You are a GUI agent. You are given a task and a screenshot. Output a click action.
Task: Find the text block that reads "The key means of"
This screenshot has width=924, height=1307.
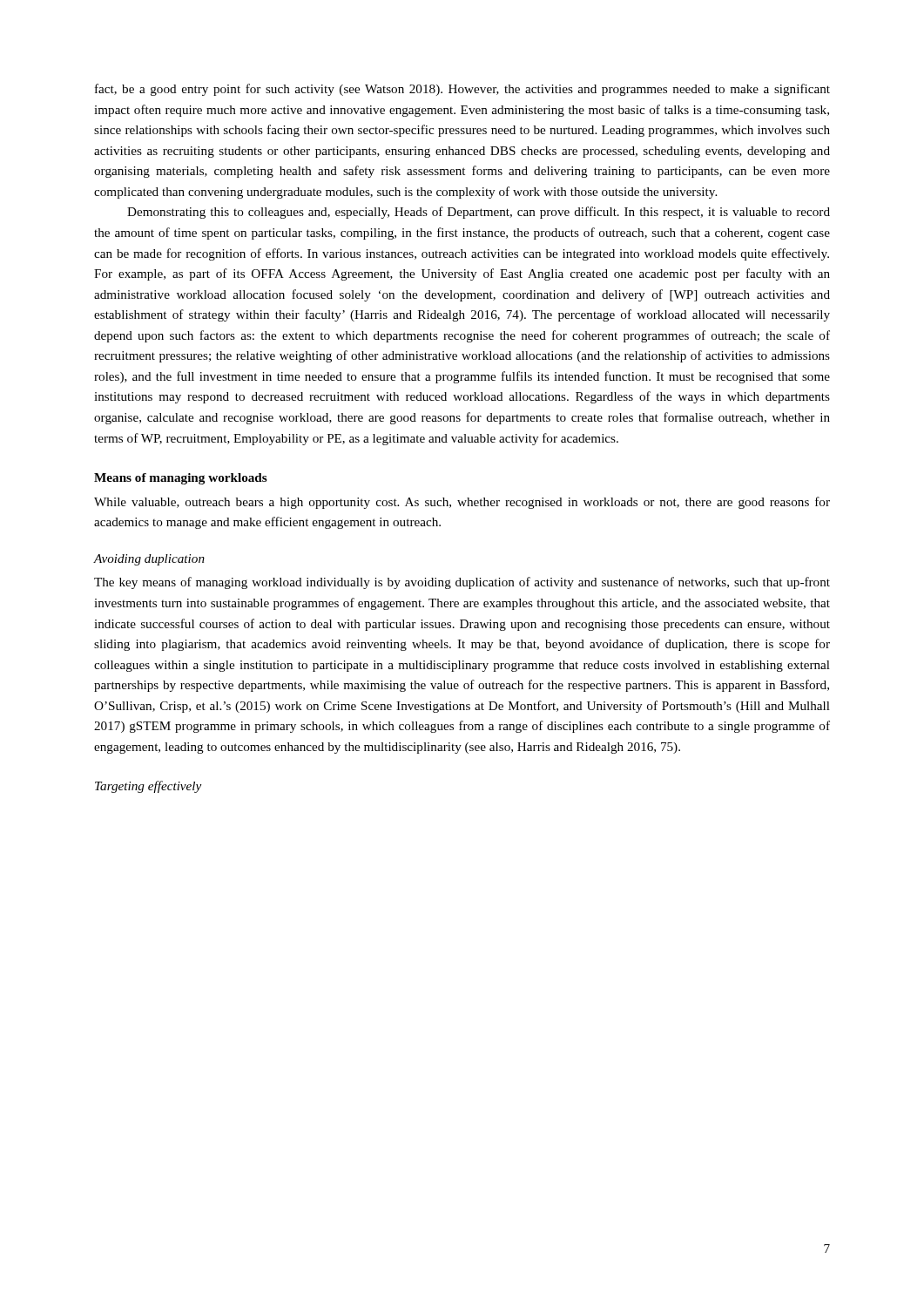pyautogui.click(x=462, y=664)
